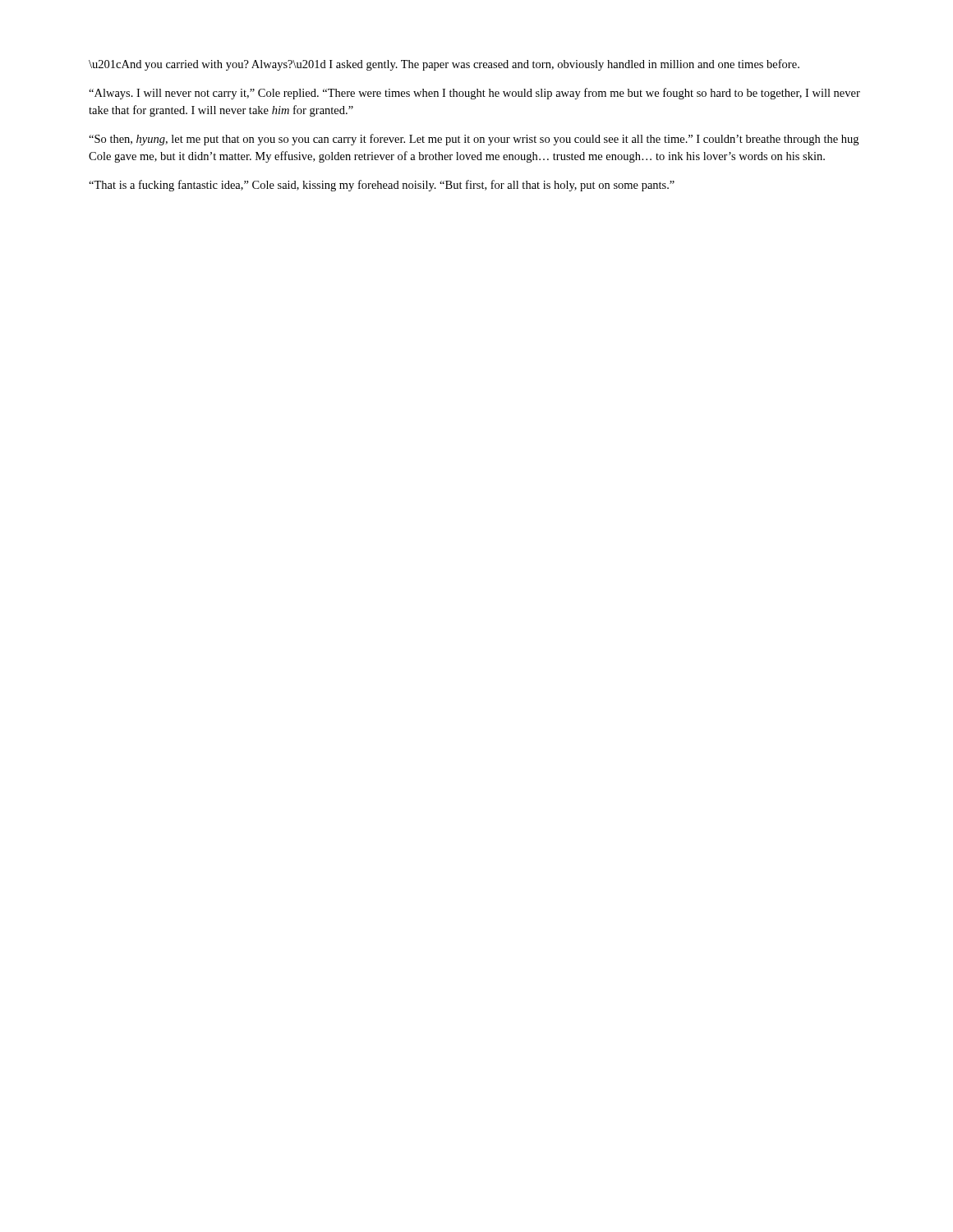Screen dimensions: 1232x953
Task: Locate the text starting "“That is a"
Action: [382, 185]
